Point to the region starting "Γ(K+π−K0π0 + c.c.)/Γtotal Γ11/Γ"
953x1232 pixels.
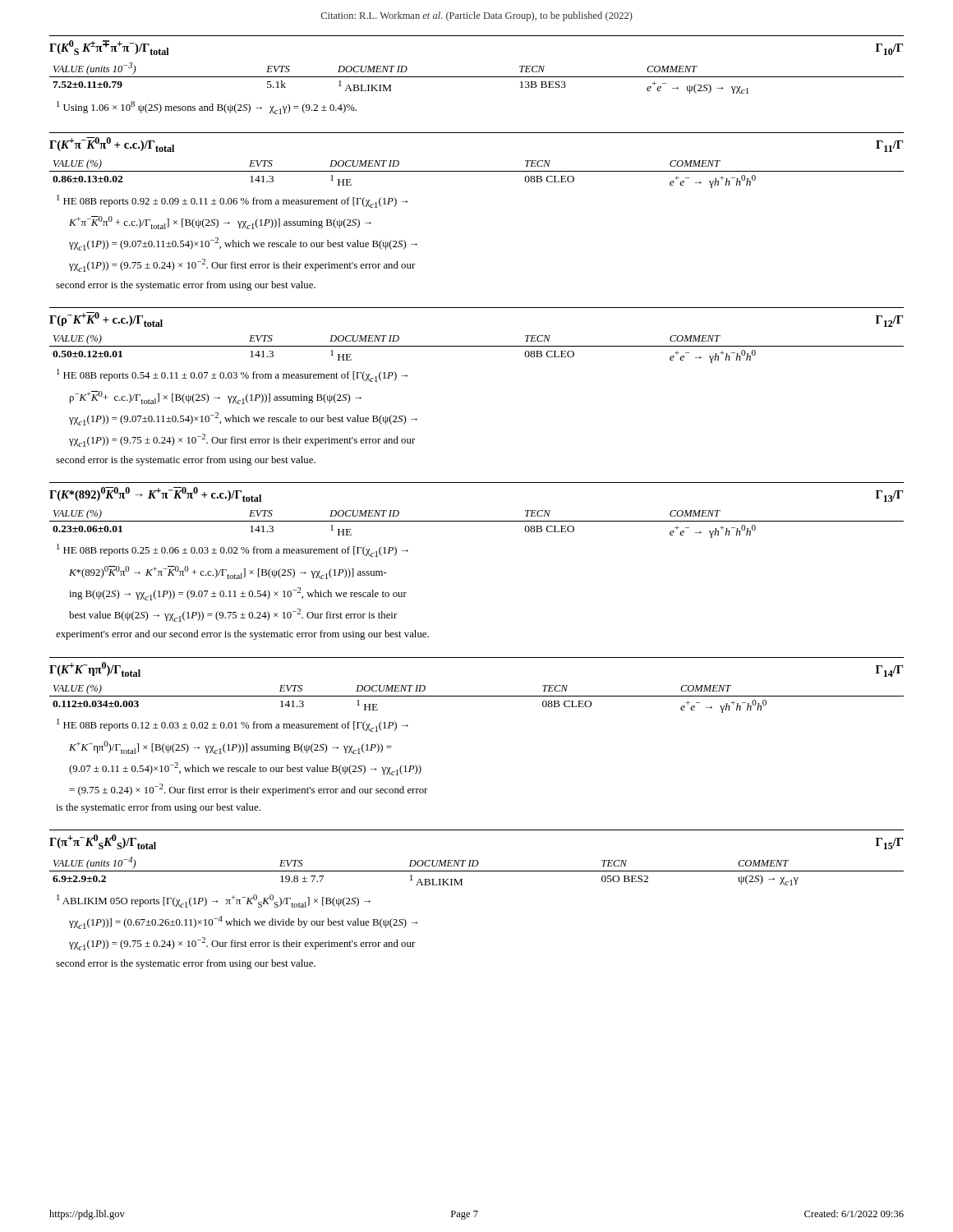(92, 145)
